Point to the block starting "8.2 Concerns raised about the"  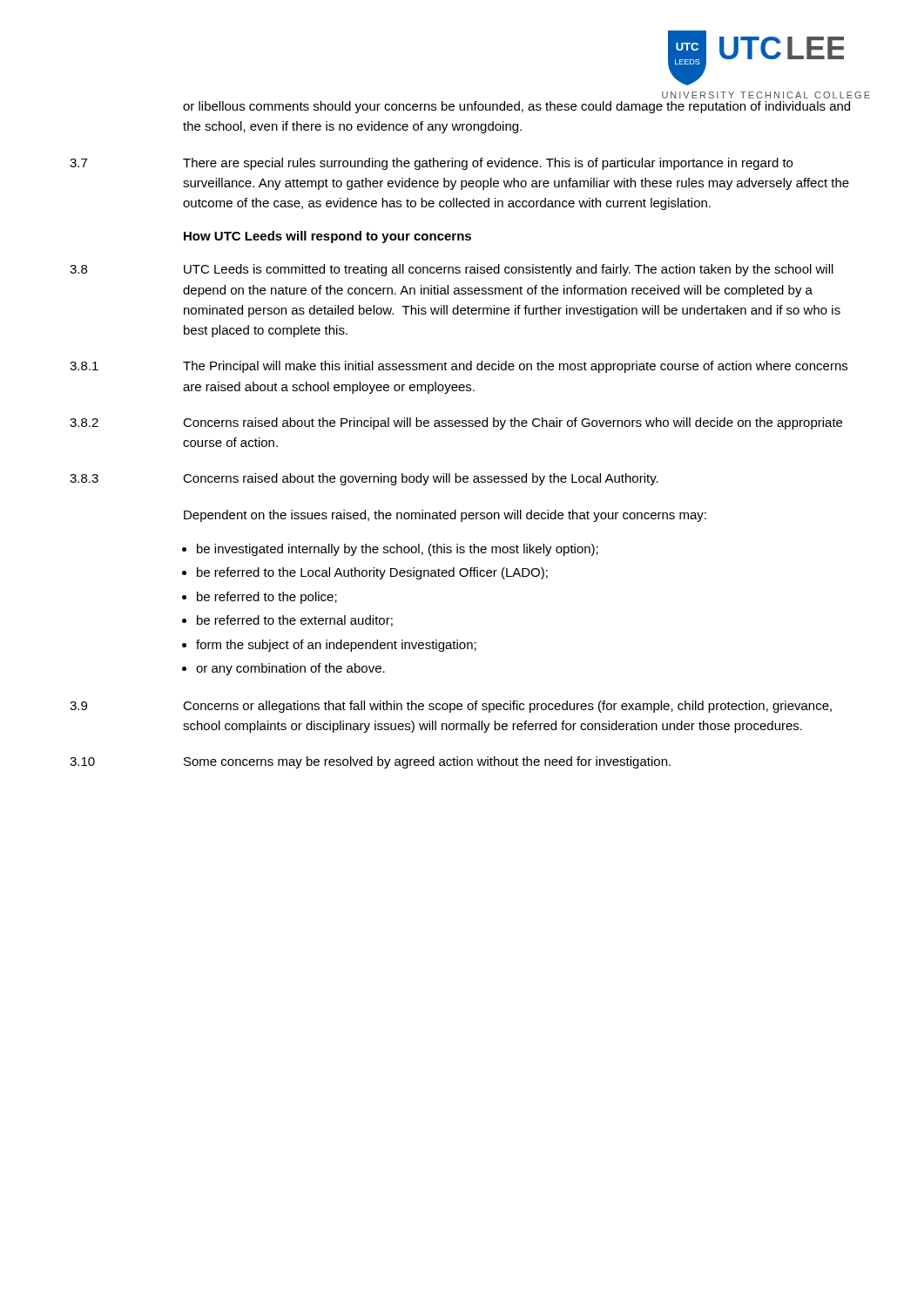462,432
